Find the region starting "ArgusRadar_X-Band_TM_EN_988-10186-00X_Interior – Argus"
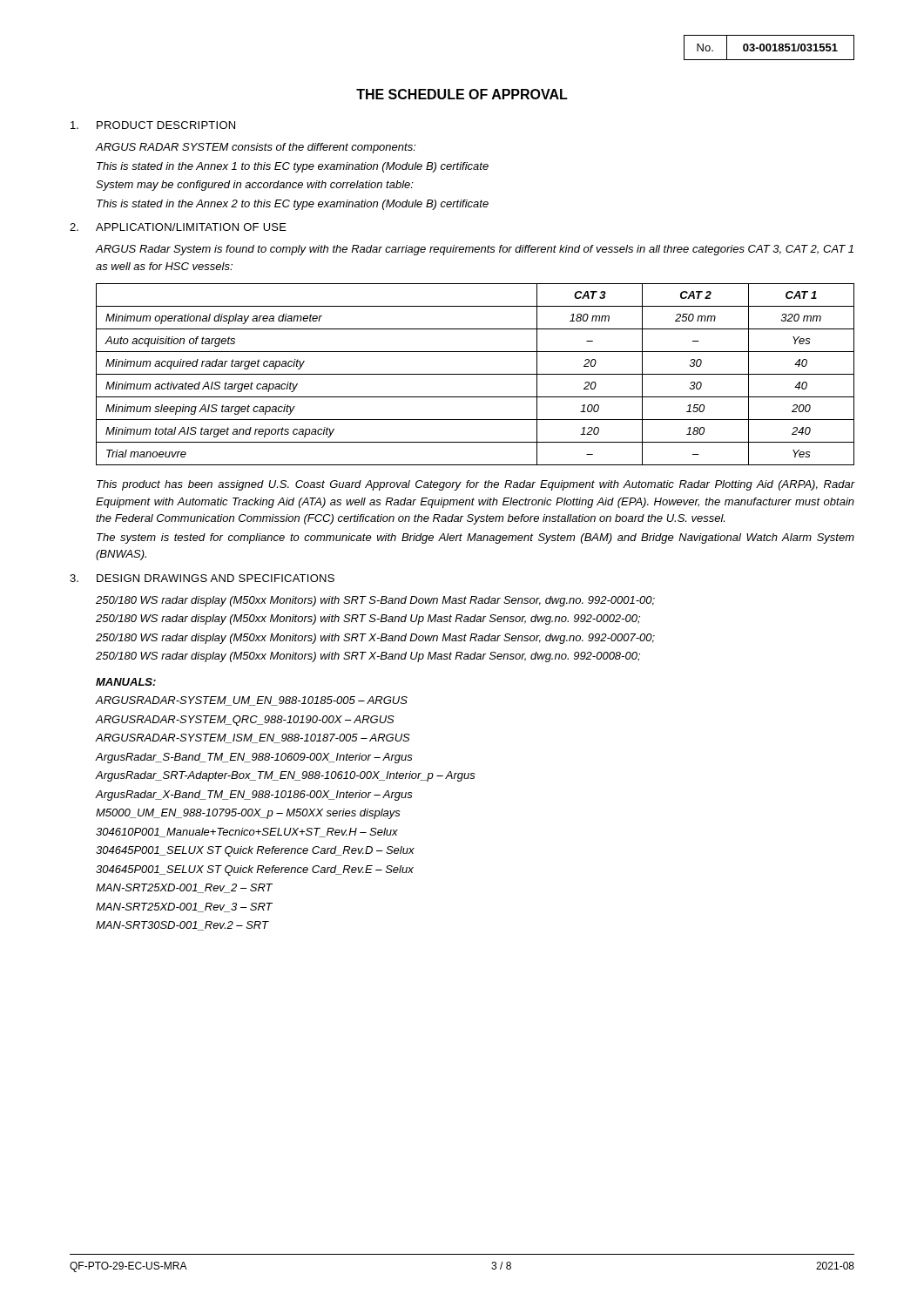Viewport: 924px width, 1307px height. point(254,796)
